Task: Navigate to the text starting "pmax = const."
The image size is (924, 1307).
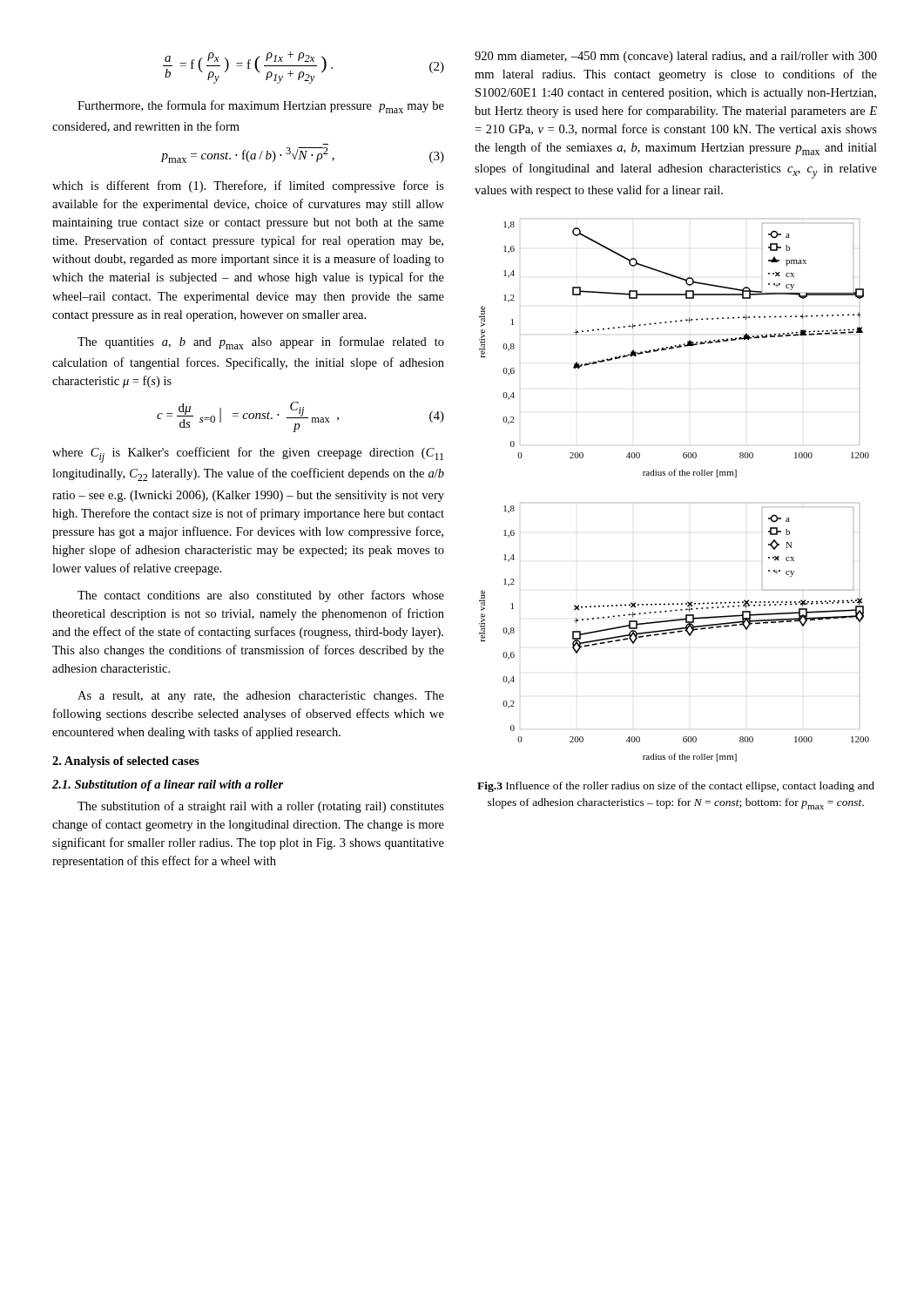Action: click(x=303, y=156)
